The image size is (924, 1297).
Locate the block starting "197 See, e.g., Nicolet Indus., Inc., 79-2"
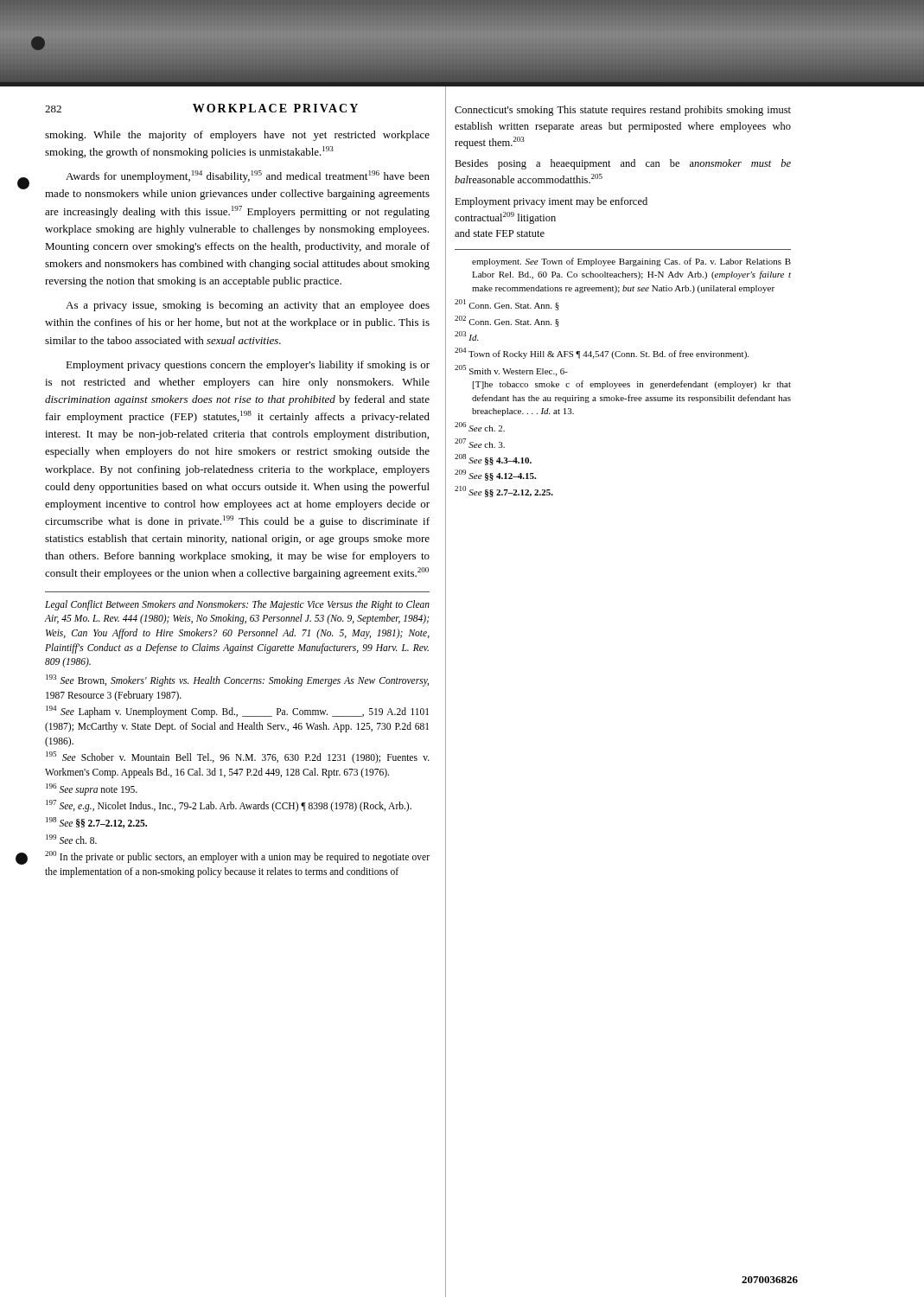228,805
